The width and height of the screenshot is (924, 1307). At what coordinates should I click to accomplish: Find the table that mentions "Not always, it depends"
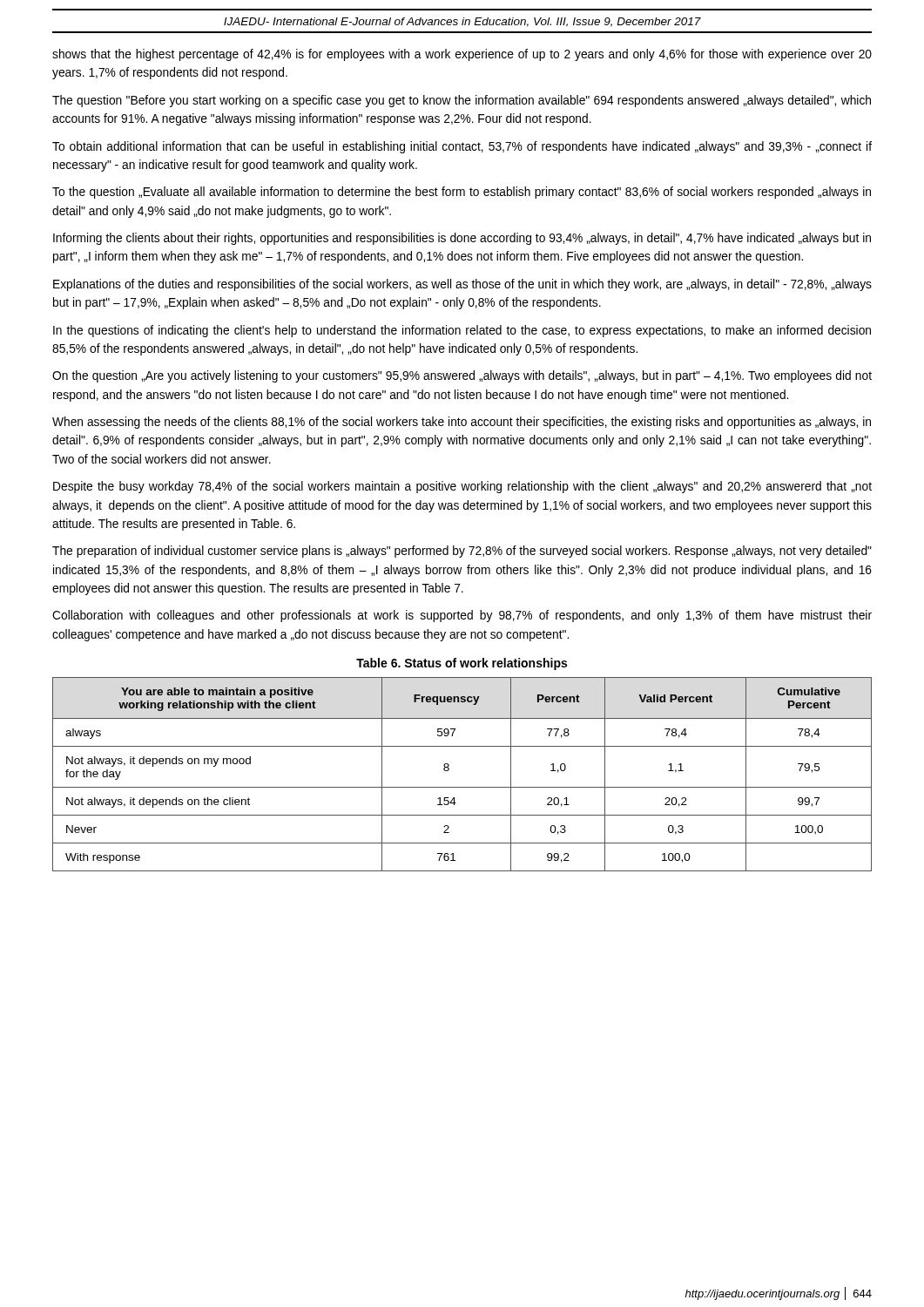coord(462,774)
